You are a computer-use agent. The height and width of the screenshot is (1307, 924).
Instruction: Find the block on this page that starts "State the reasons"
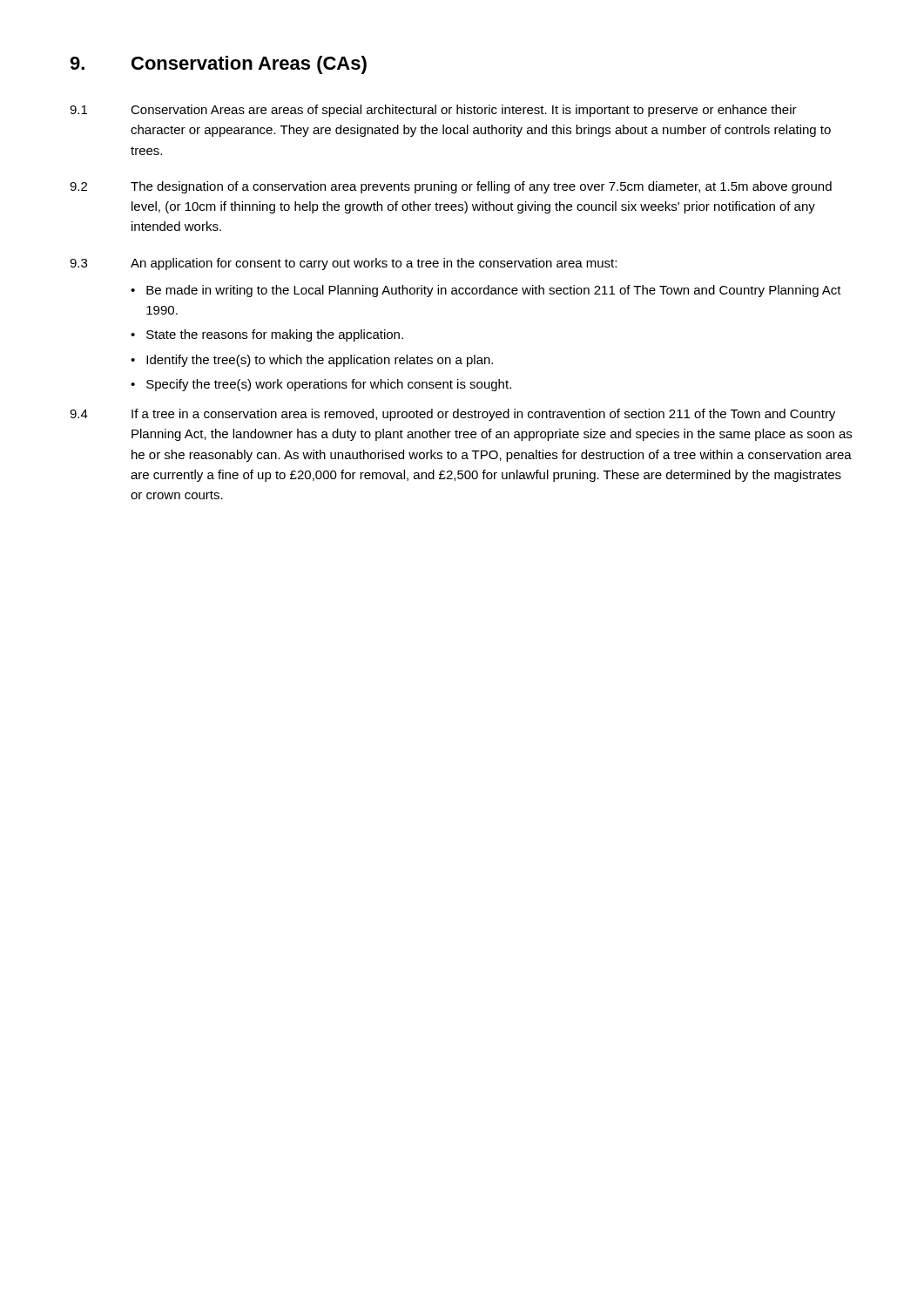[x=275, y=334]
